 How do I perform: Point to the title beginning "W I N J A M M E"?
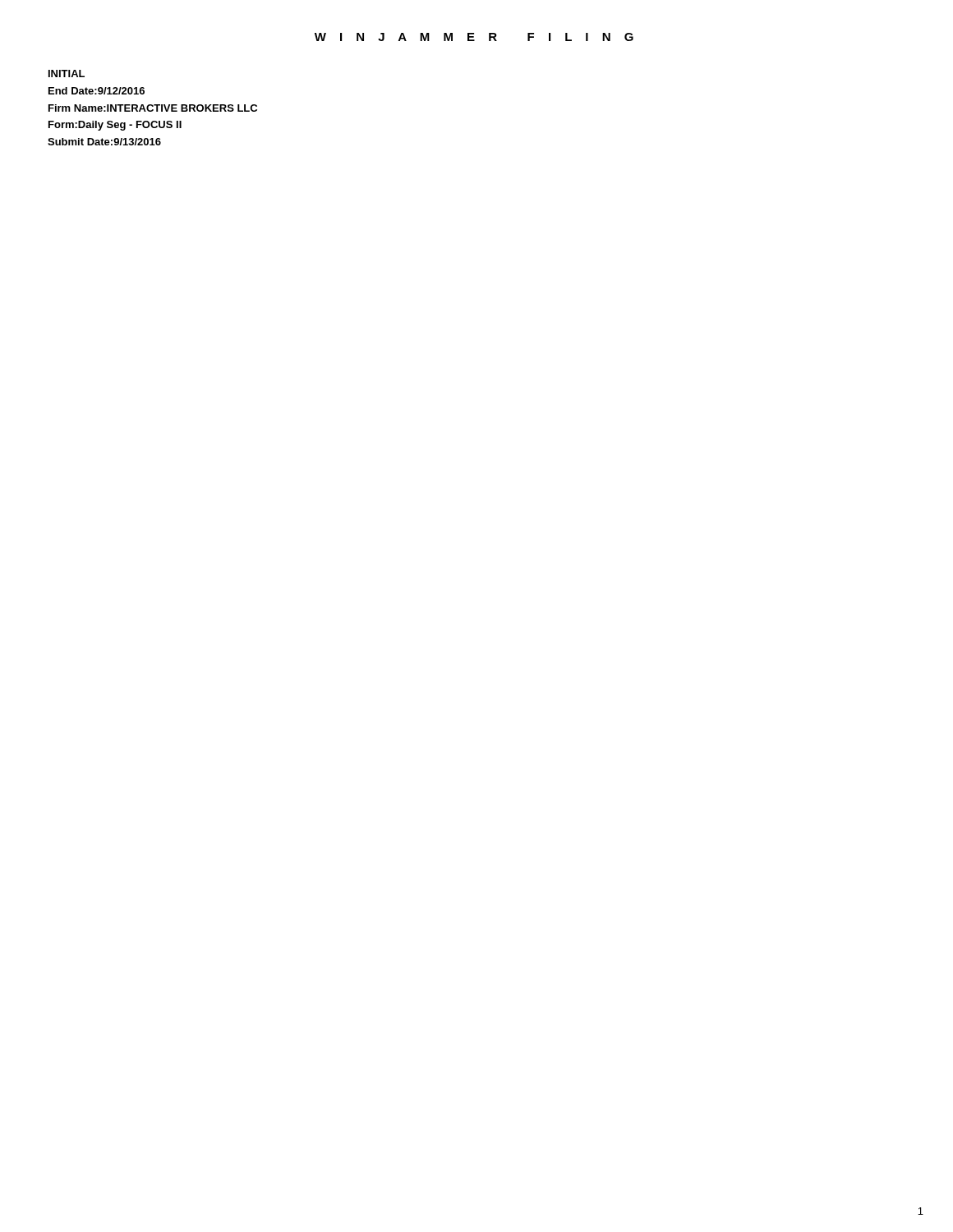[x=476, y=37]
